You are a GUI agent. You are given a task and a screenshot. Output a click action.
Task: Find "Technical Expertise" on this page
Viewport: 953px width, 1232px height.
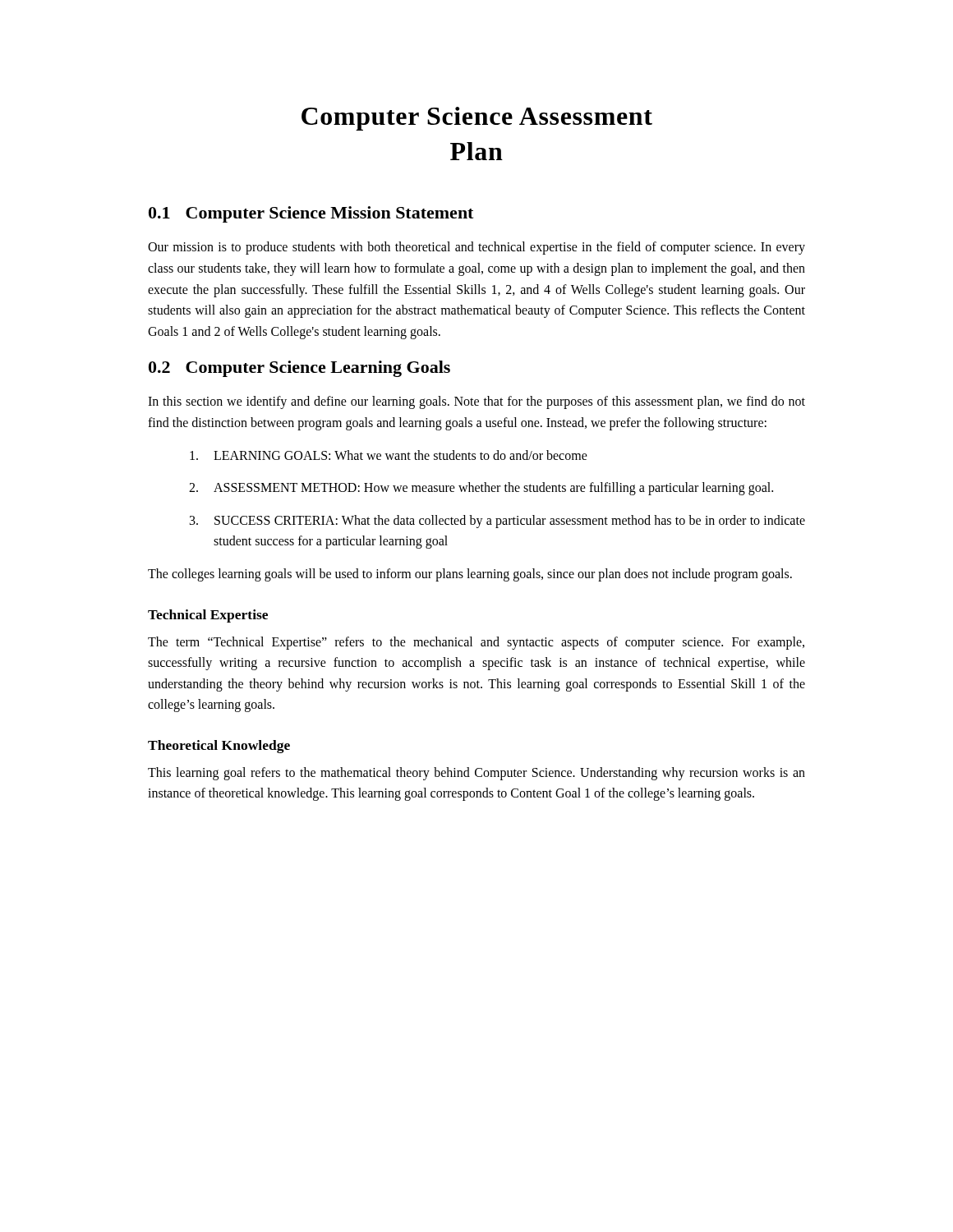point(208,616)
